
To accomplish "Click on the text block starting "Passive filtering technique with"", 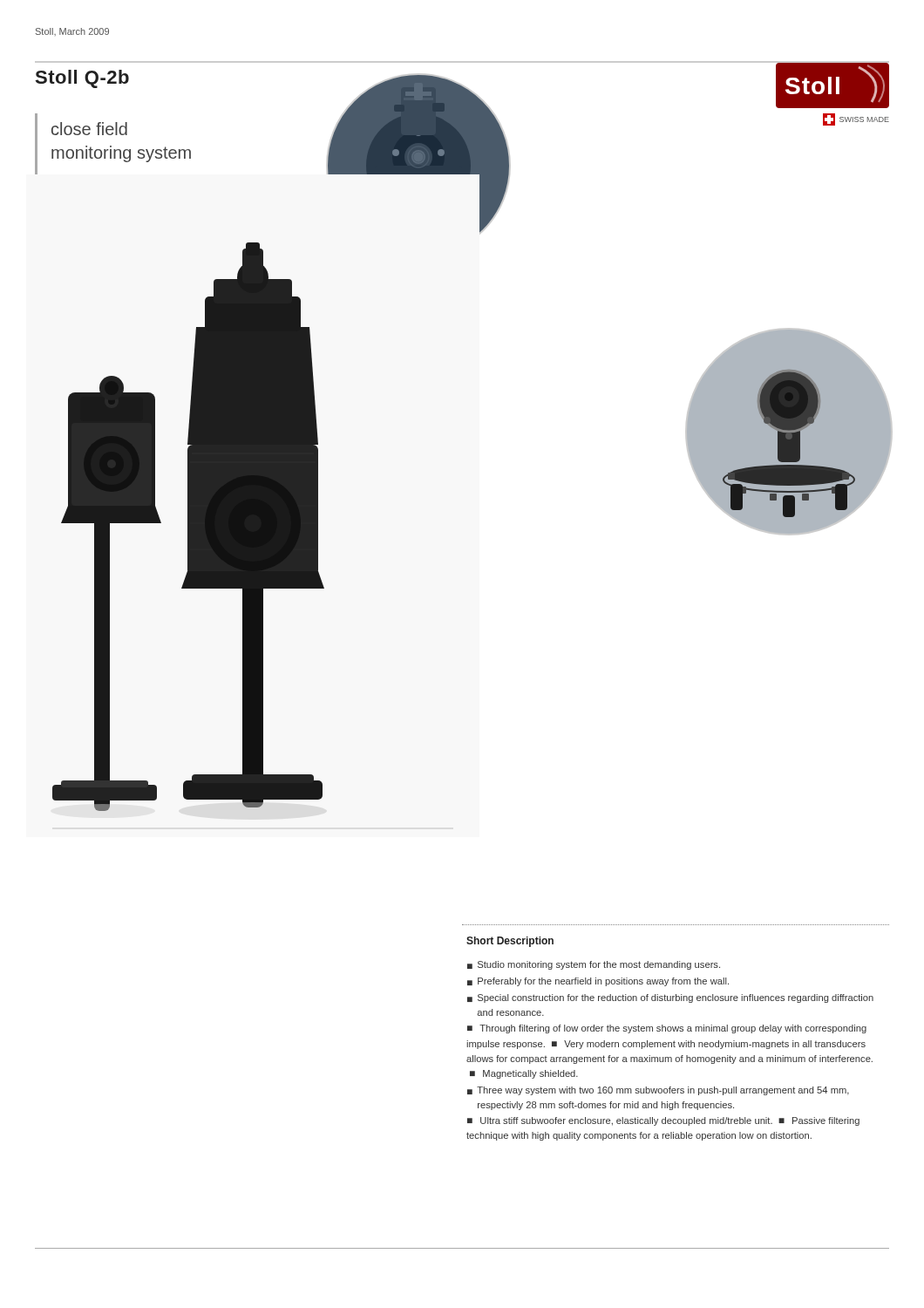I will (x=663, y=1128).
